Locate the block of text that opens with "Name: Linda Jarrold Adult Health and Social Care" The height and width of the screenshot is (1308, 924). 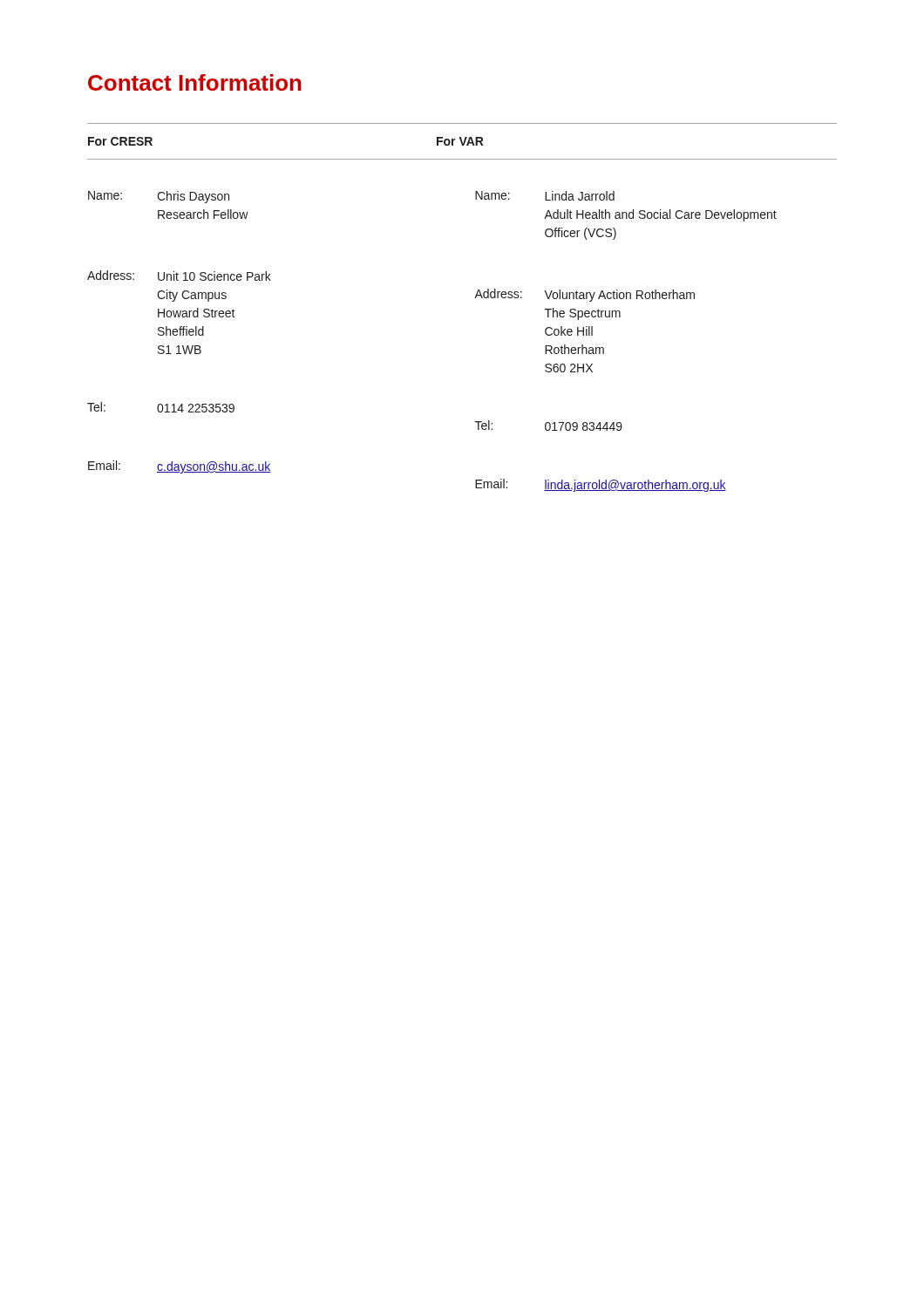coord(626,215)
